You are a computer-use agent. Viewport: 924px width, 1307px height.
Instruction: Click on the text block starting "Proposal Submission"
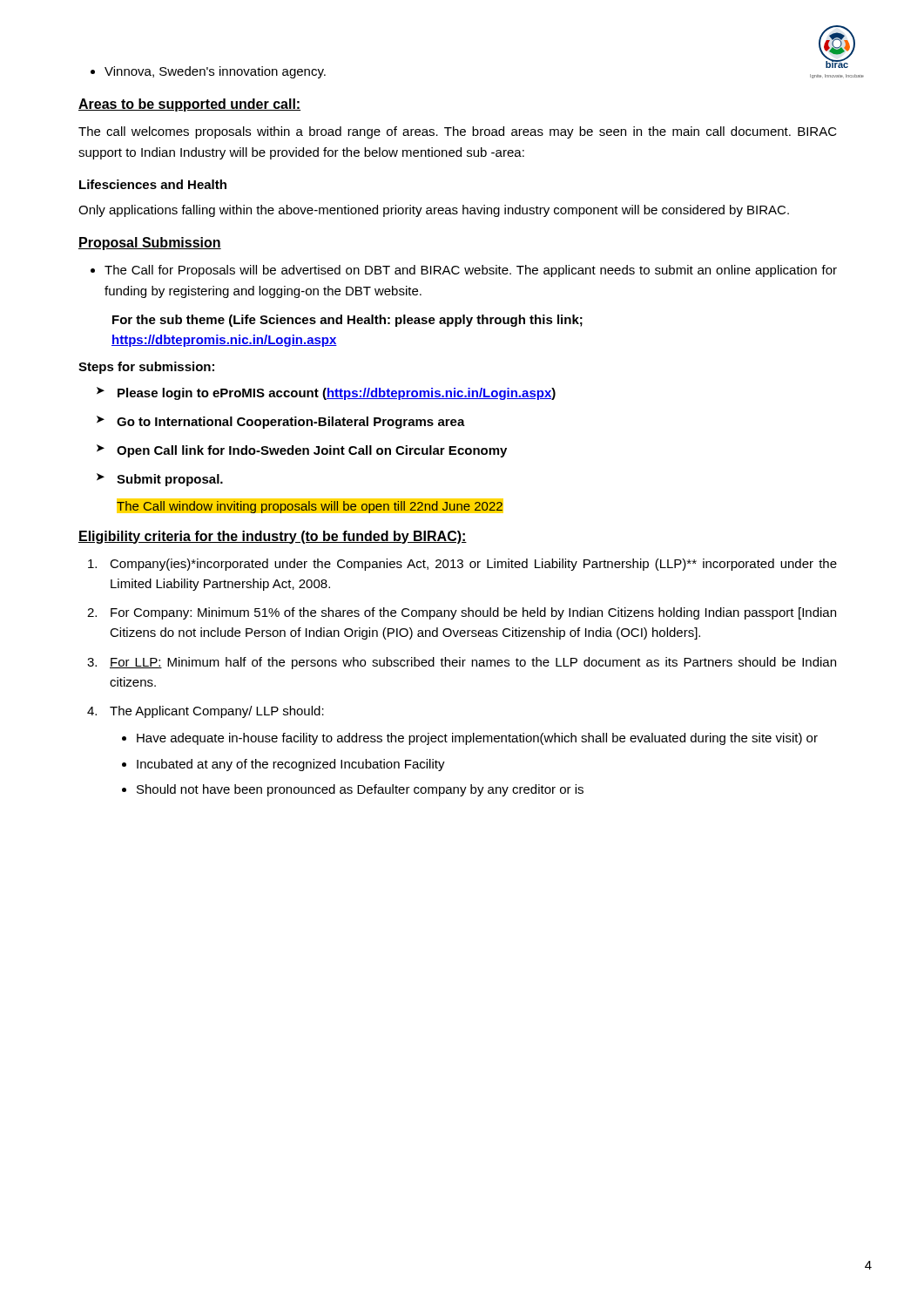pyautogui.click(x=150, y=244)
